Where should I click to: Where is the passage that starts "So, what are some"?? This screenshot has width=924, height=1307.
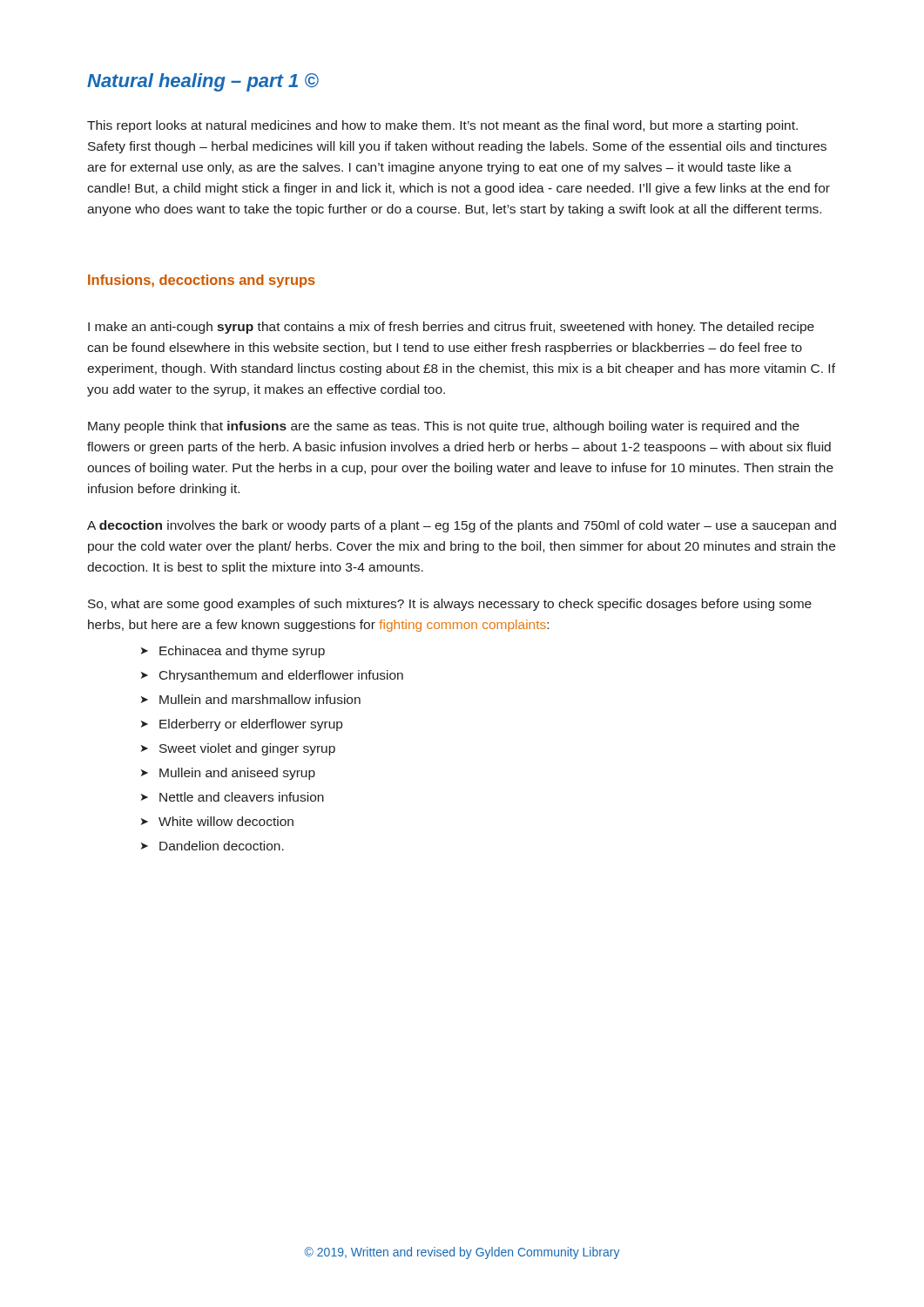click(450, 614)
